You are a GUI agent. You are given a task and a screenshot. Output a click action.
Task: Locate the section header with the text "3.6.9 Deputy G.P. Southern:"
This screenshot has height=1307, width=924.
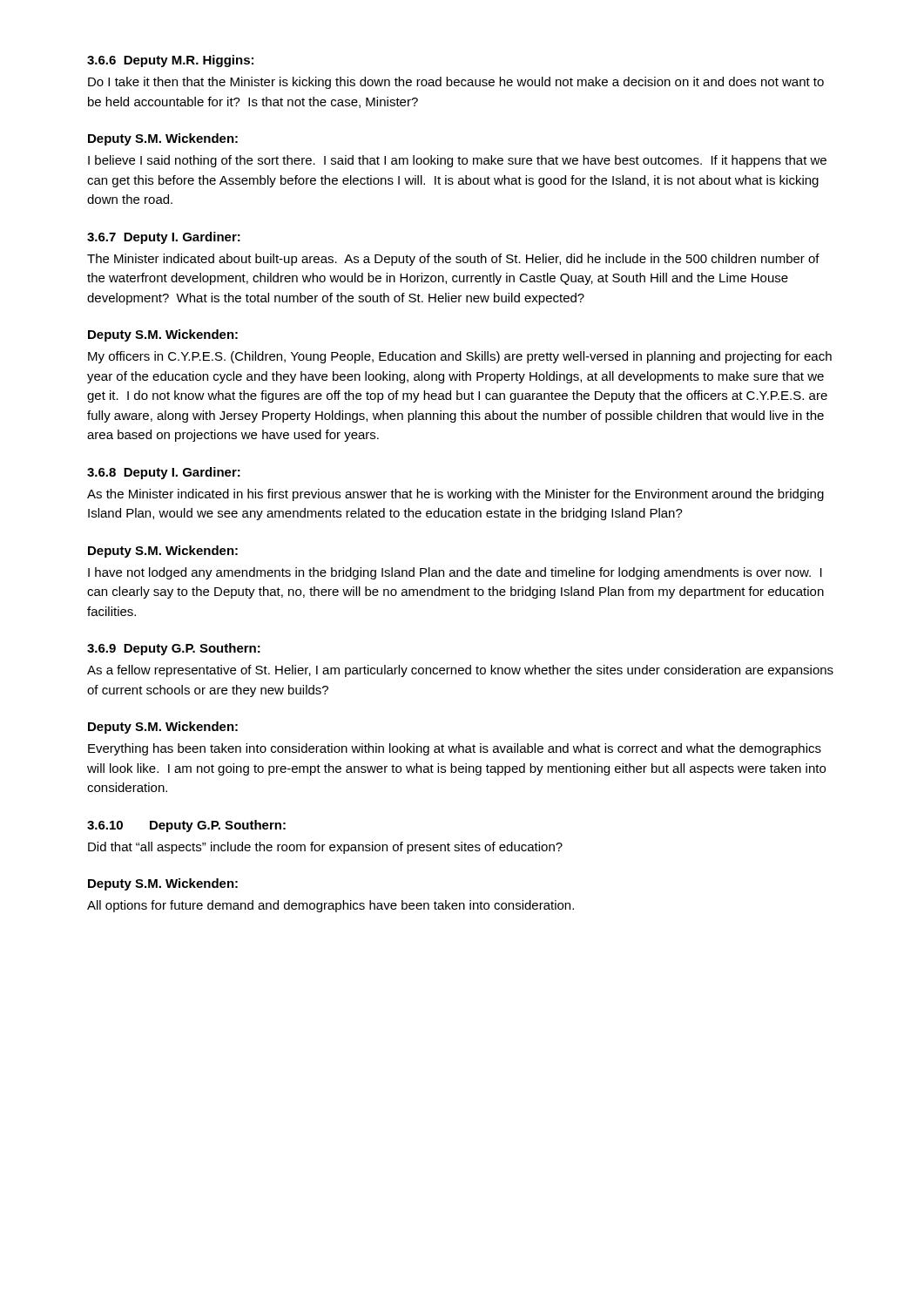point(174,648)
